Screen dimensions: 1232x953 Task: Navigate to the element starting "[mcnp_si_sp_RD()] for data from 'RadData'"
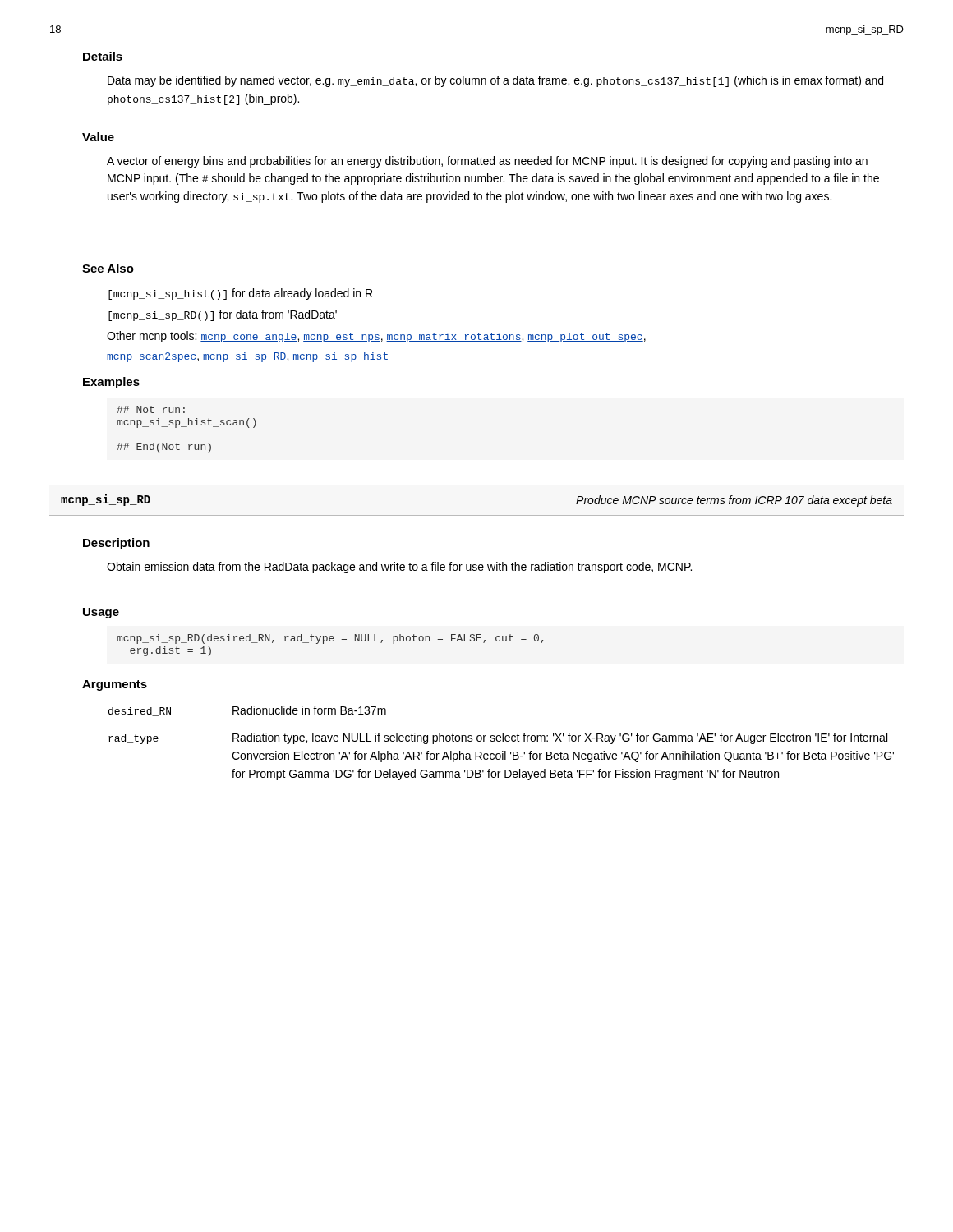click(222, 315)
